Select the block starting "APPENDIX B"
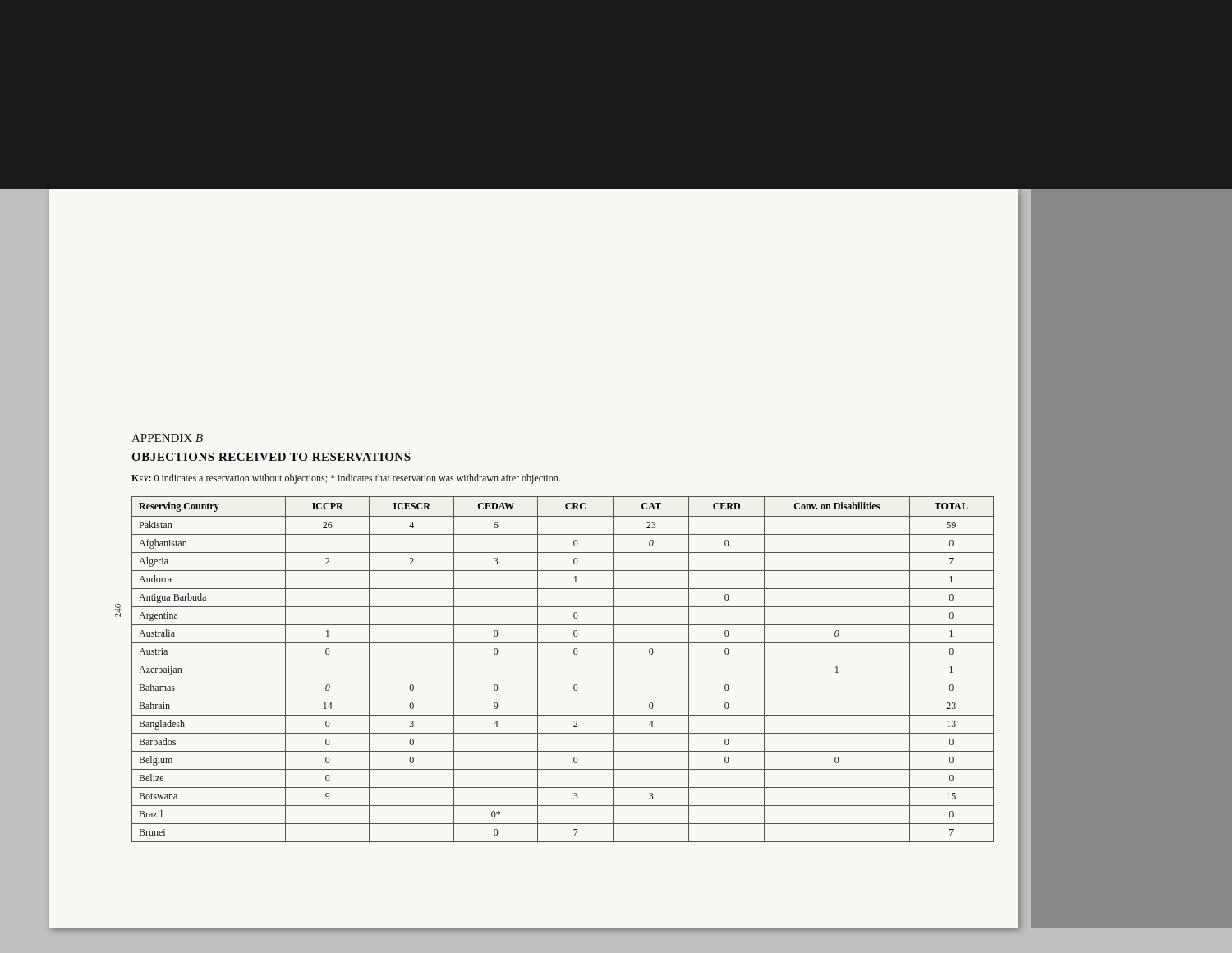Viewport: 1232px width, 953px height. point(167,438)
